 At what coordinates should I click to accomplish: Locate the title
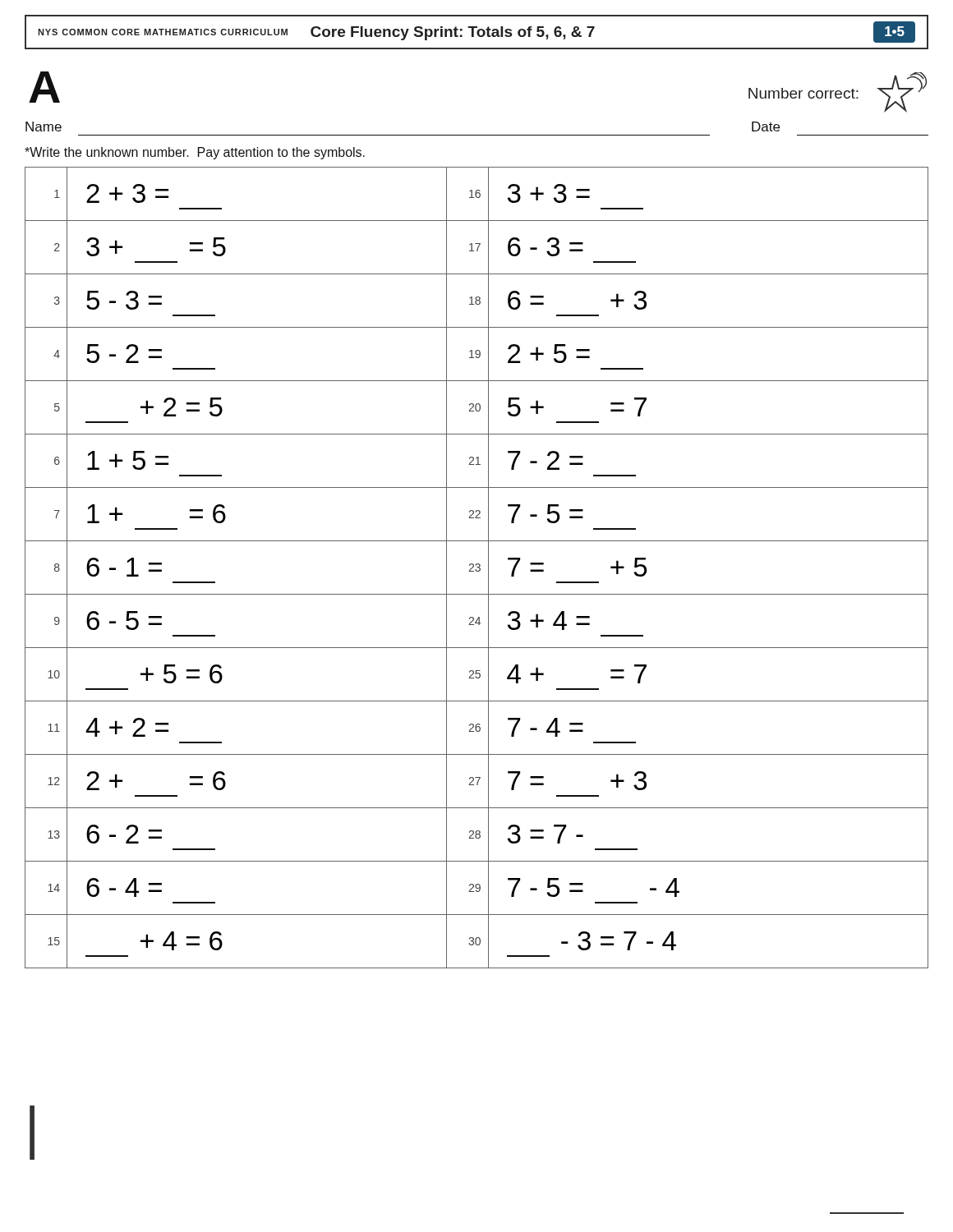tap(45, 87)
